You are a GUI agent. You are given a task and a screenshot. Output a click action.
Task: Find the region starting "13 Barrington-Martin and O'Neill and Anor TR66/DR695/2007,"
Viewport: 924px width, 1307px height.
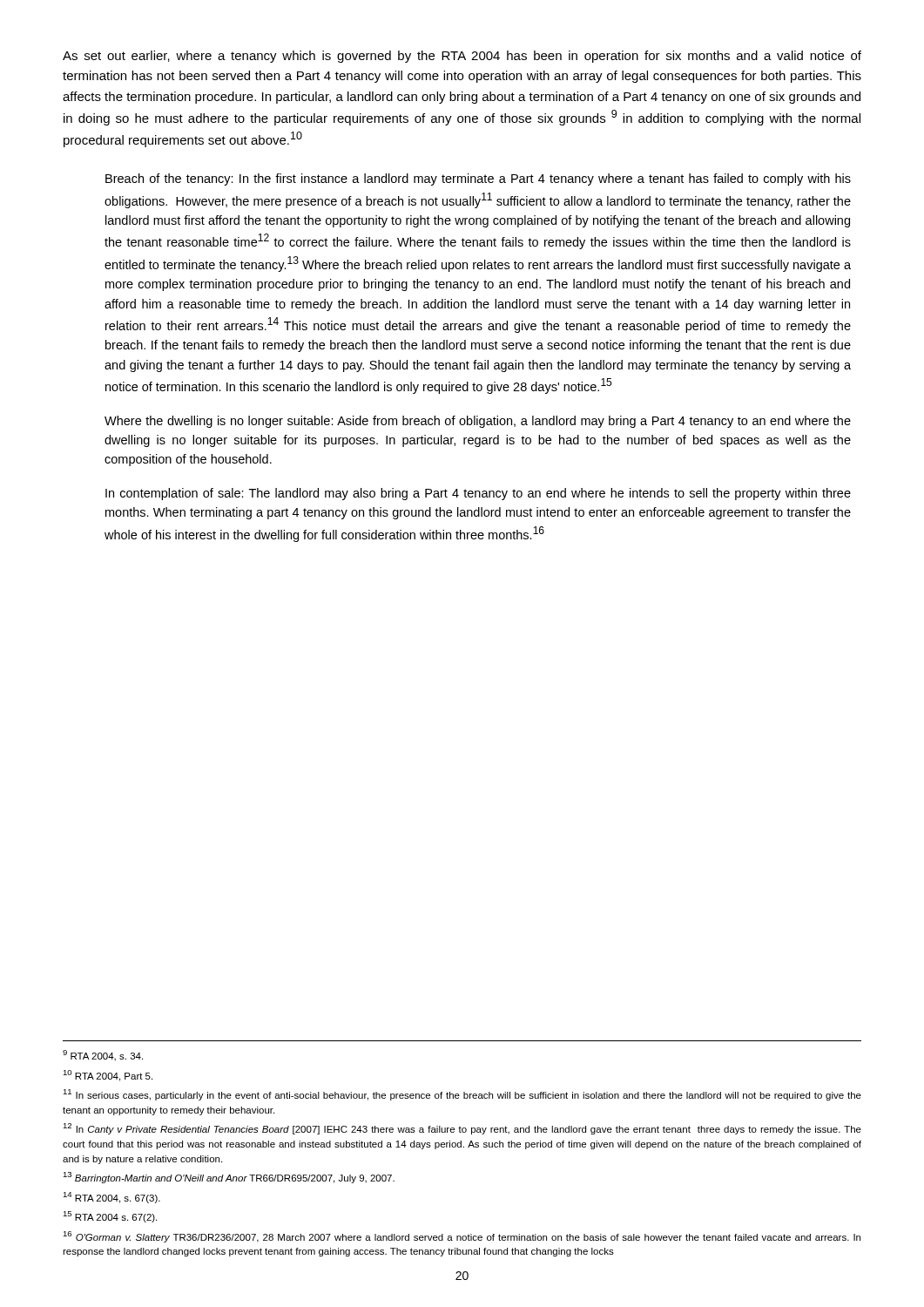click(x=229, y=1176)
